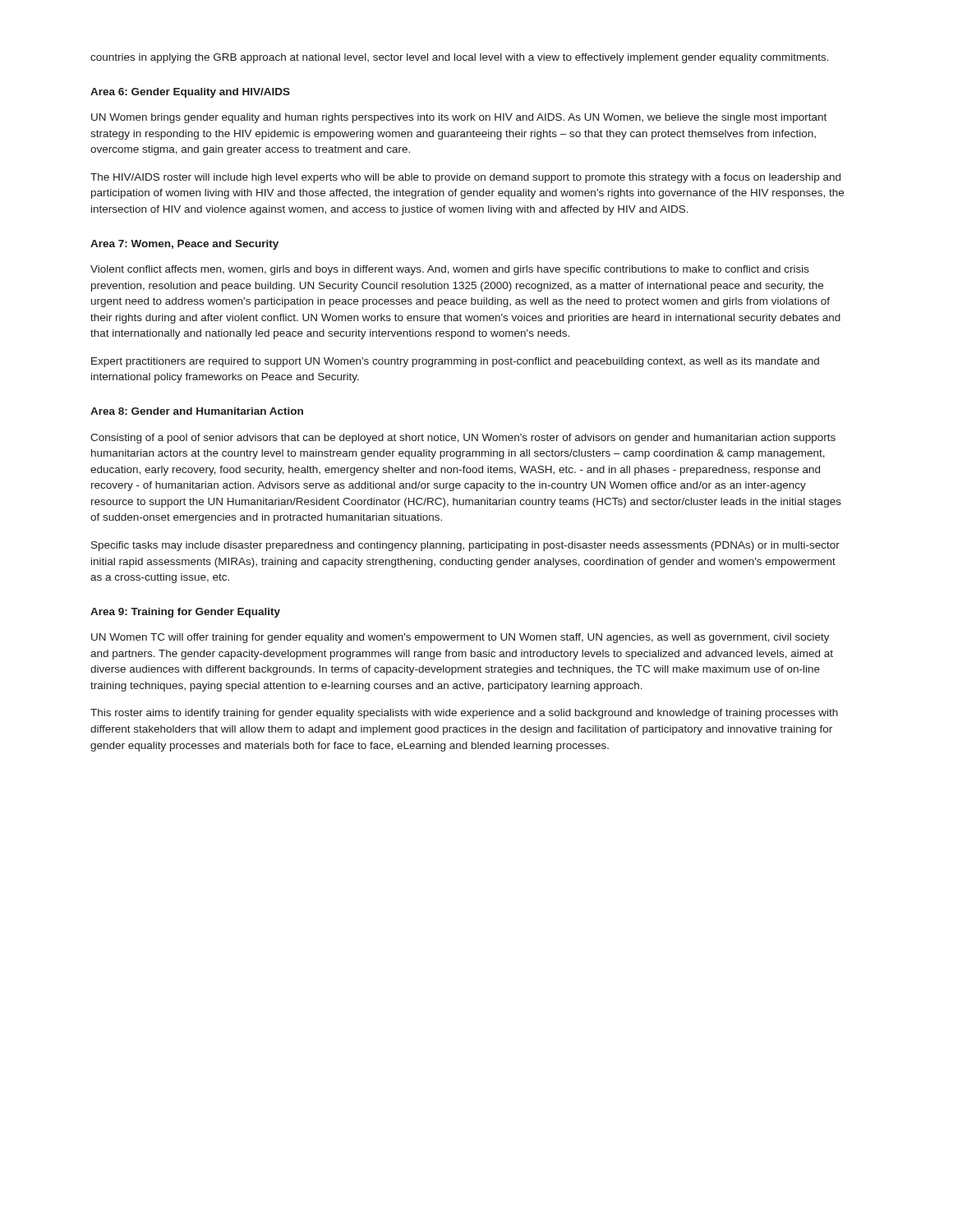Viewport: 953px width, 1232px height.
Task: Find the block on this page that starts "countries in applying"
Action: tap(460, 57)
